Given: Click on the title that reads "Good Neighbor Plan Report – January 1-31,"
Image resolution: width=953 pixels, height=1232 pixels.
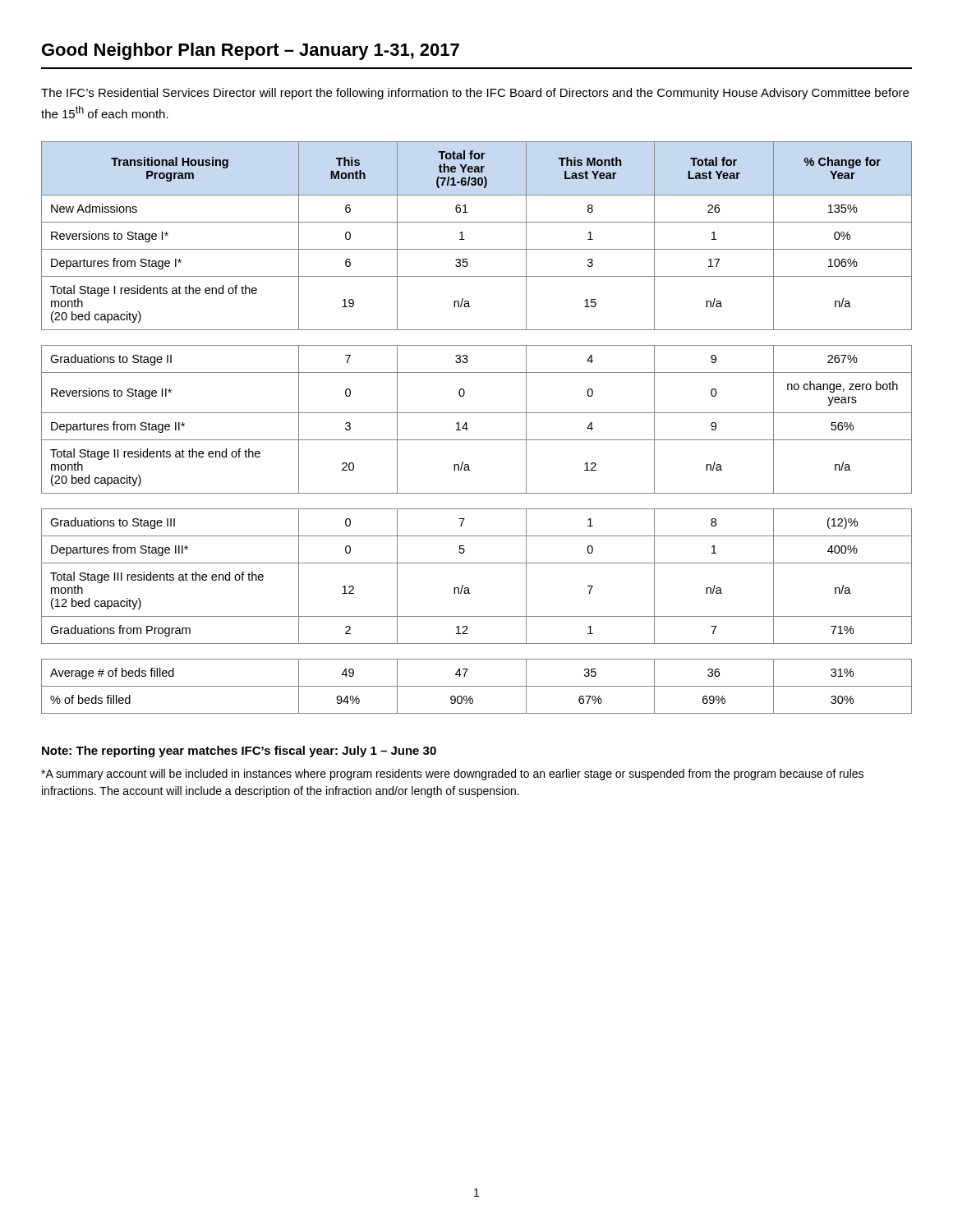Looking at the screenshot, I should click(x=251, y=51).
